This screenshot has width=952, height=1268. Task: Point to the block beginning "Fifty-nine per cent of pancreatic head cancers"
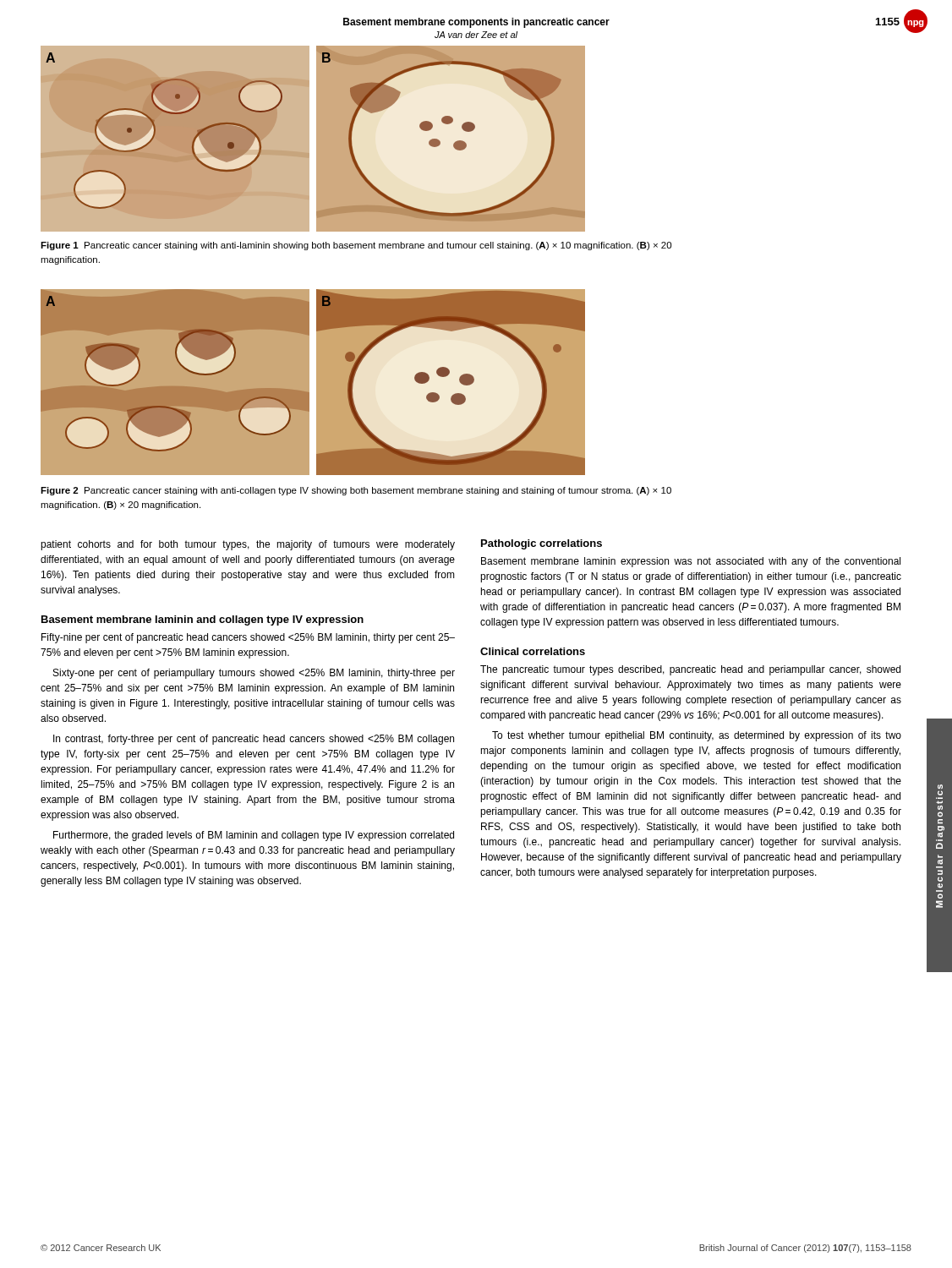coord(248,645)
